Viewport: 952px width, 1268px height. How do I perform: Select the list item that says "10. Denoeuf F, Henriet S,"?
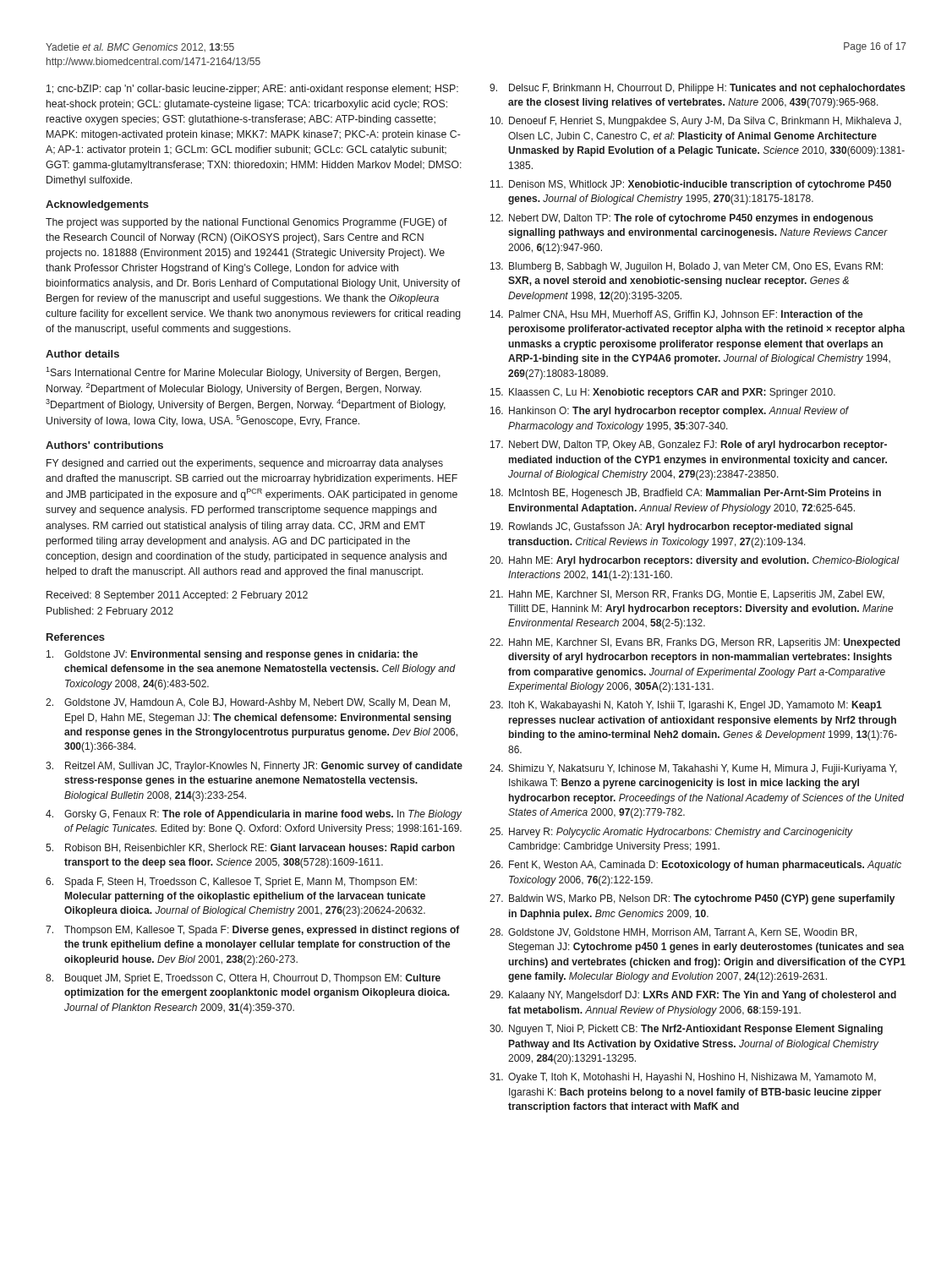tap(698, 144)
